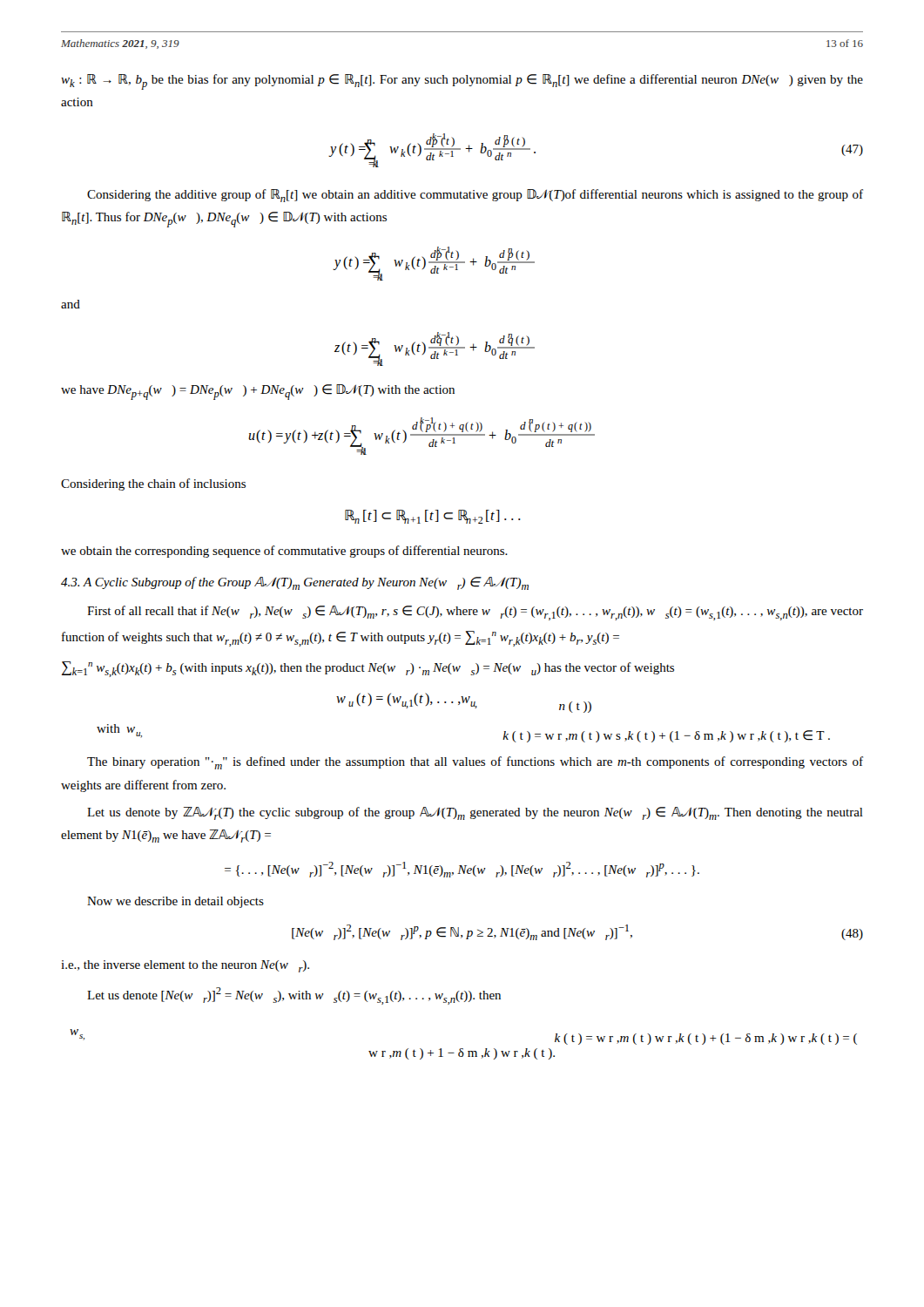The width and height of the screenshot is (924, 1307).
Task: Click on the text block containing "Considering the additive group of ℝn[t]"
Action: (x=462, y=207)
